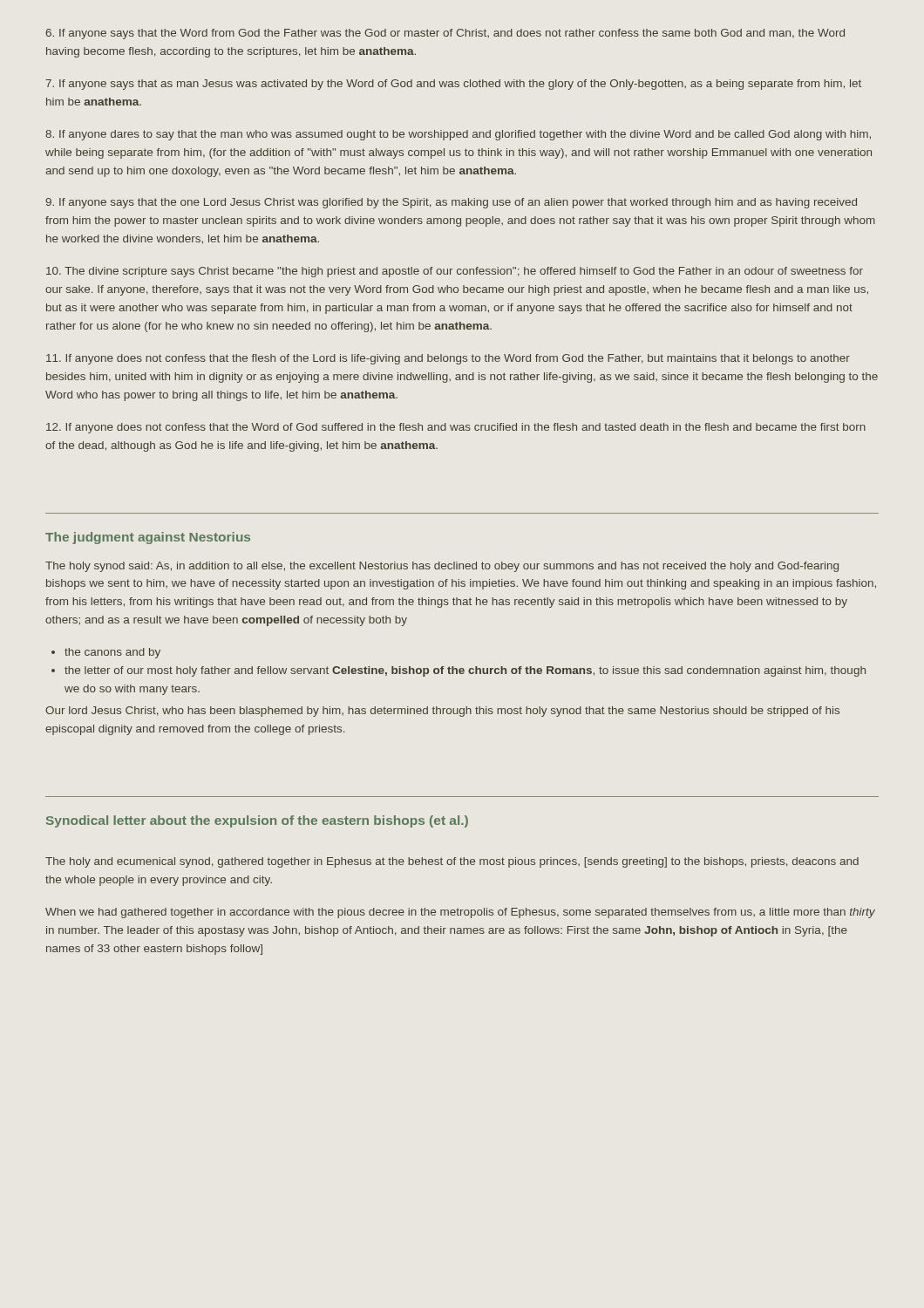The height and width of the screenshot is (1308, 924).
Task: Point to the text starting "the canons and by"
Action: 113,652
